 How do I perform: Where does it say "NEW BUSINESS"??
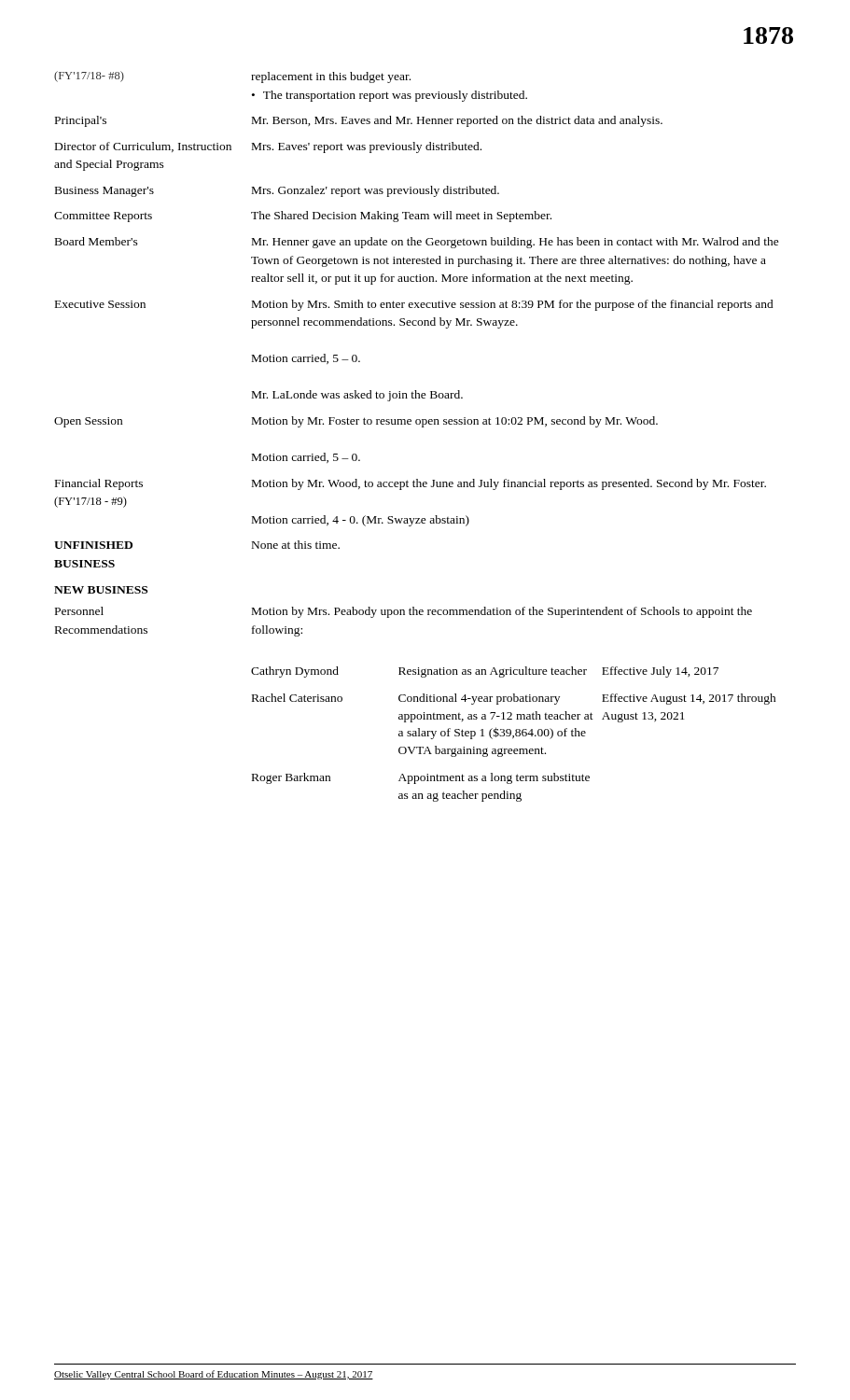[101, 589]
